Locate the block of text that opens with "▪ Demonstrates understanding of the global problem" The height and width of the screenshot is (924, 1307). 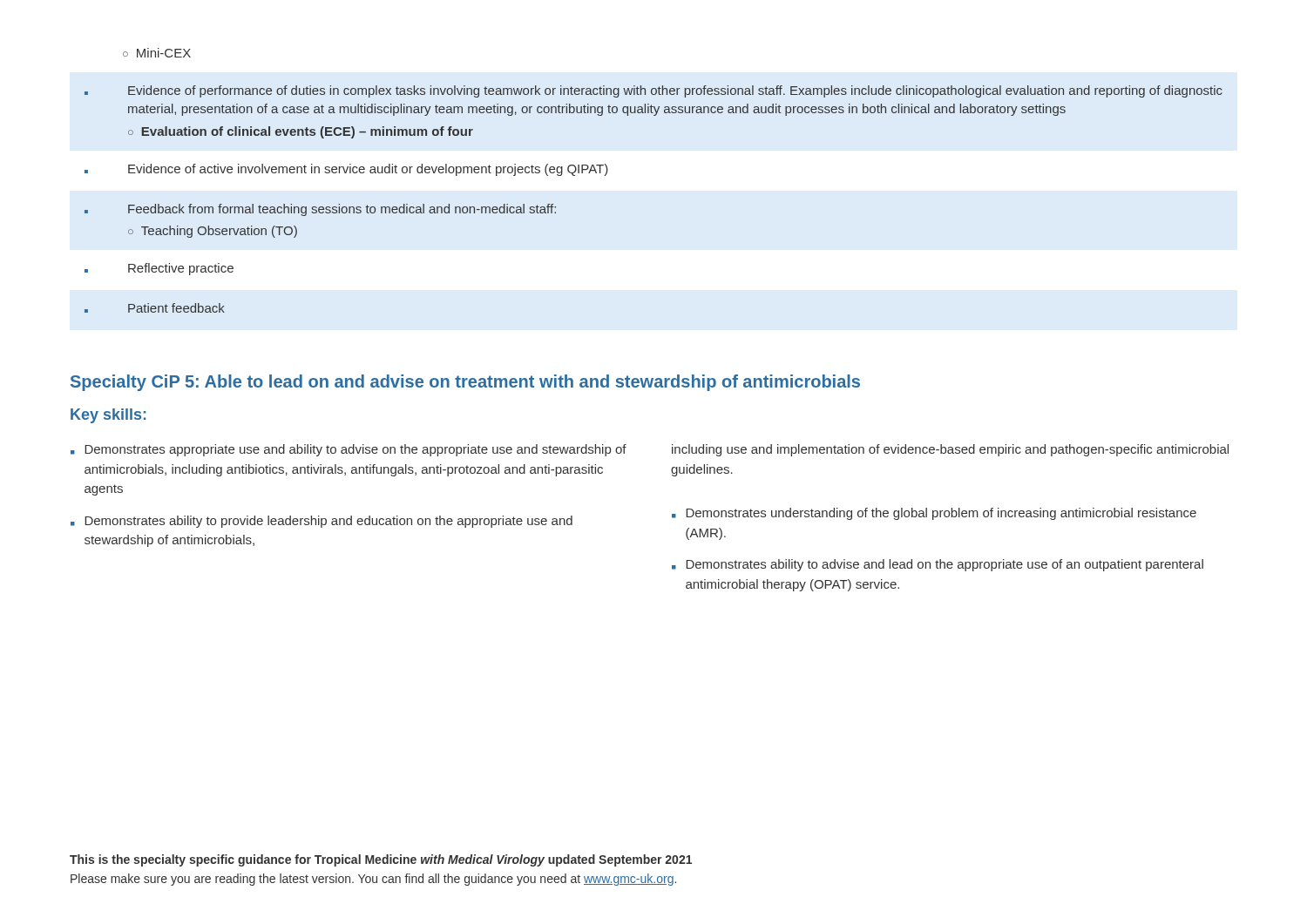click(954, 523)
